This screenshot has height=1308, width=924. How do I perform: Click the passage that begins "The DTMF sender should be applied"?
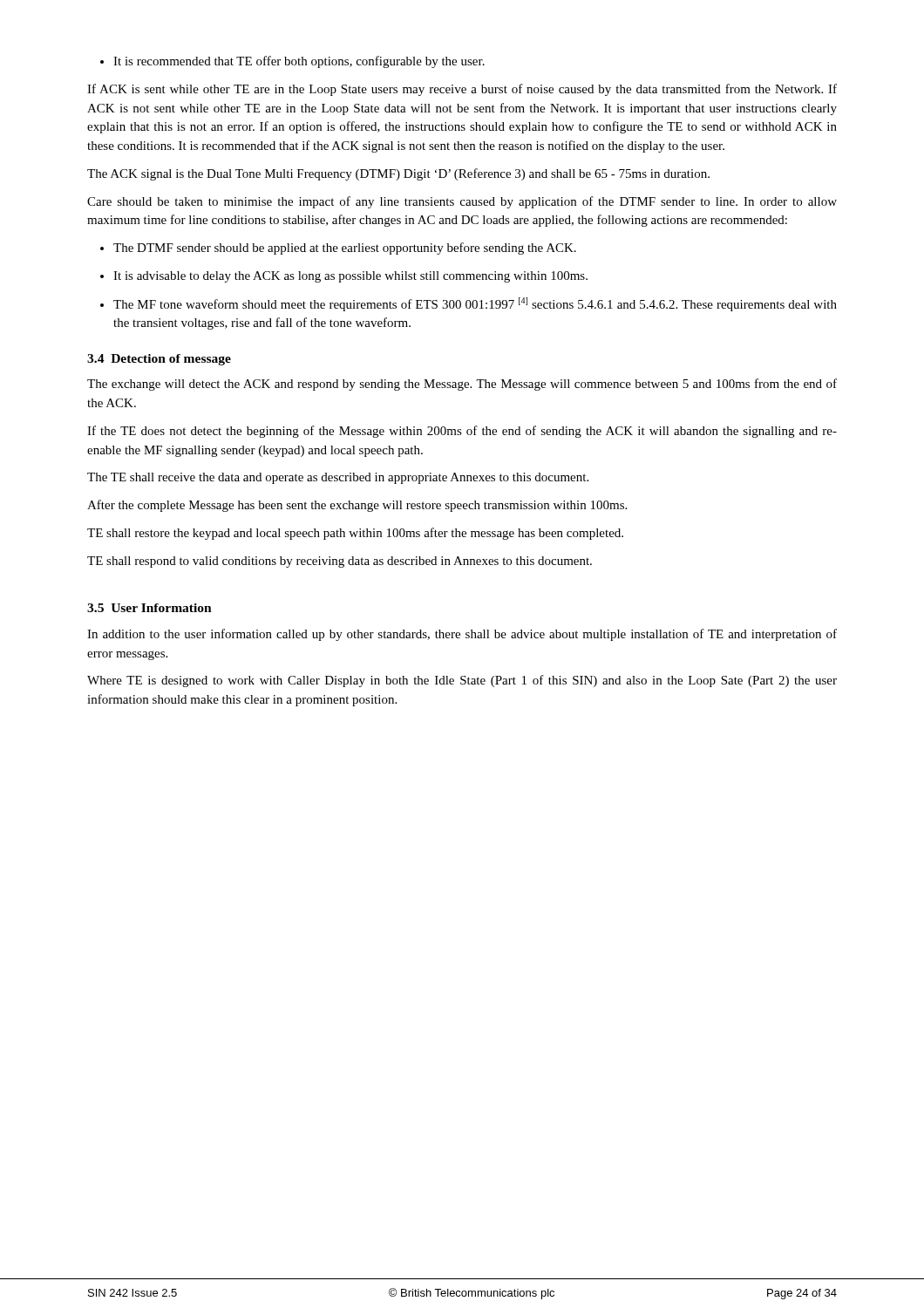(x=462, y=248)
